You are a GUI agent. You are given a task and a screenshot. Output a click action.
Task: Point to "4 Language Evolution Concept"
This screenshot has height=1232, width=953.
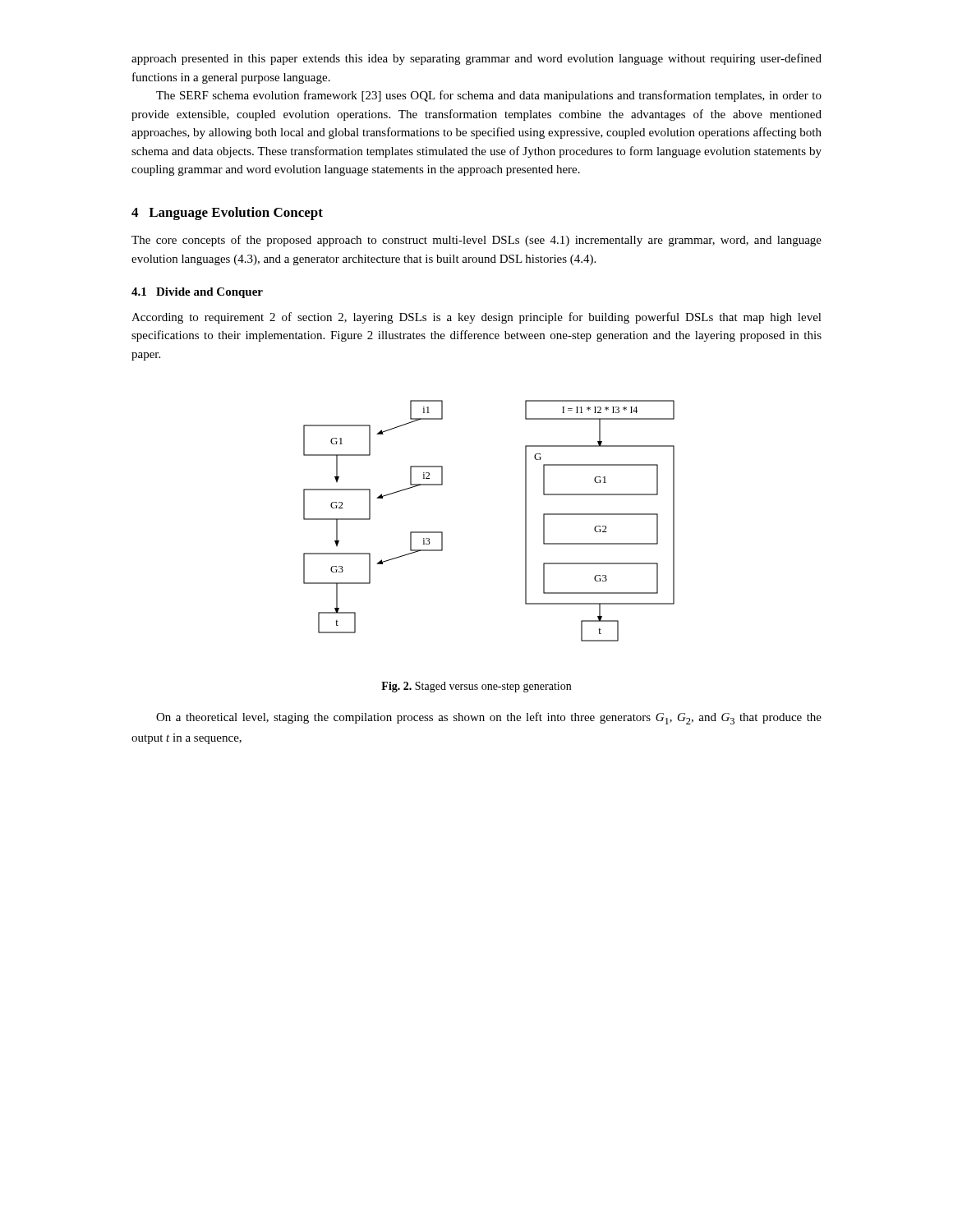click(x=227, y=214)
